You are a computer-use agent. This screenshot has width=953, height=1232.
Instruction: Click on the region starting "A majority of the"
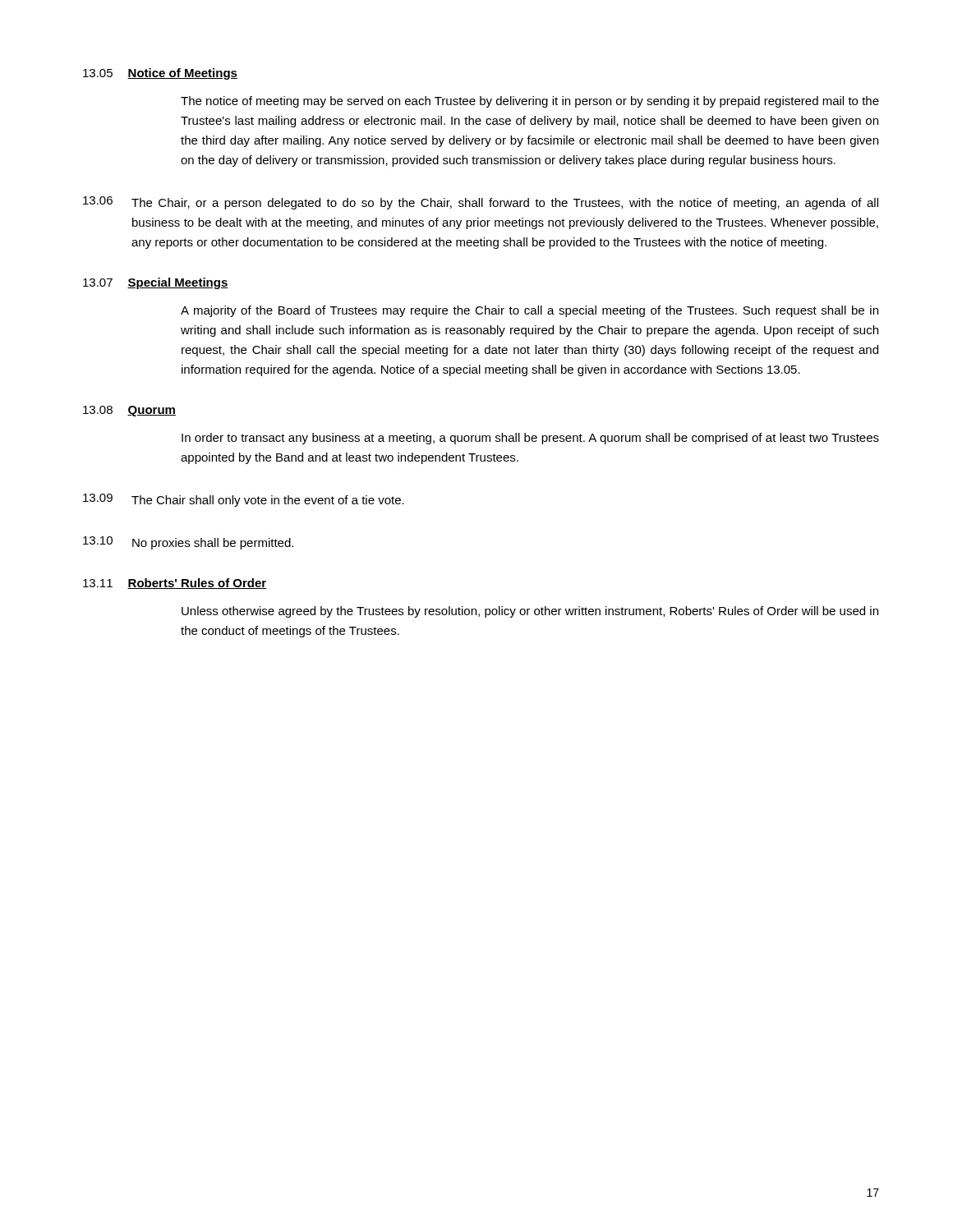[x=530, y=340]
